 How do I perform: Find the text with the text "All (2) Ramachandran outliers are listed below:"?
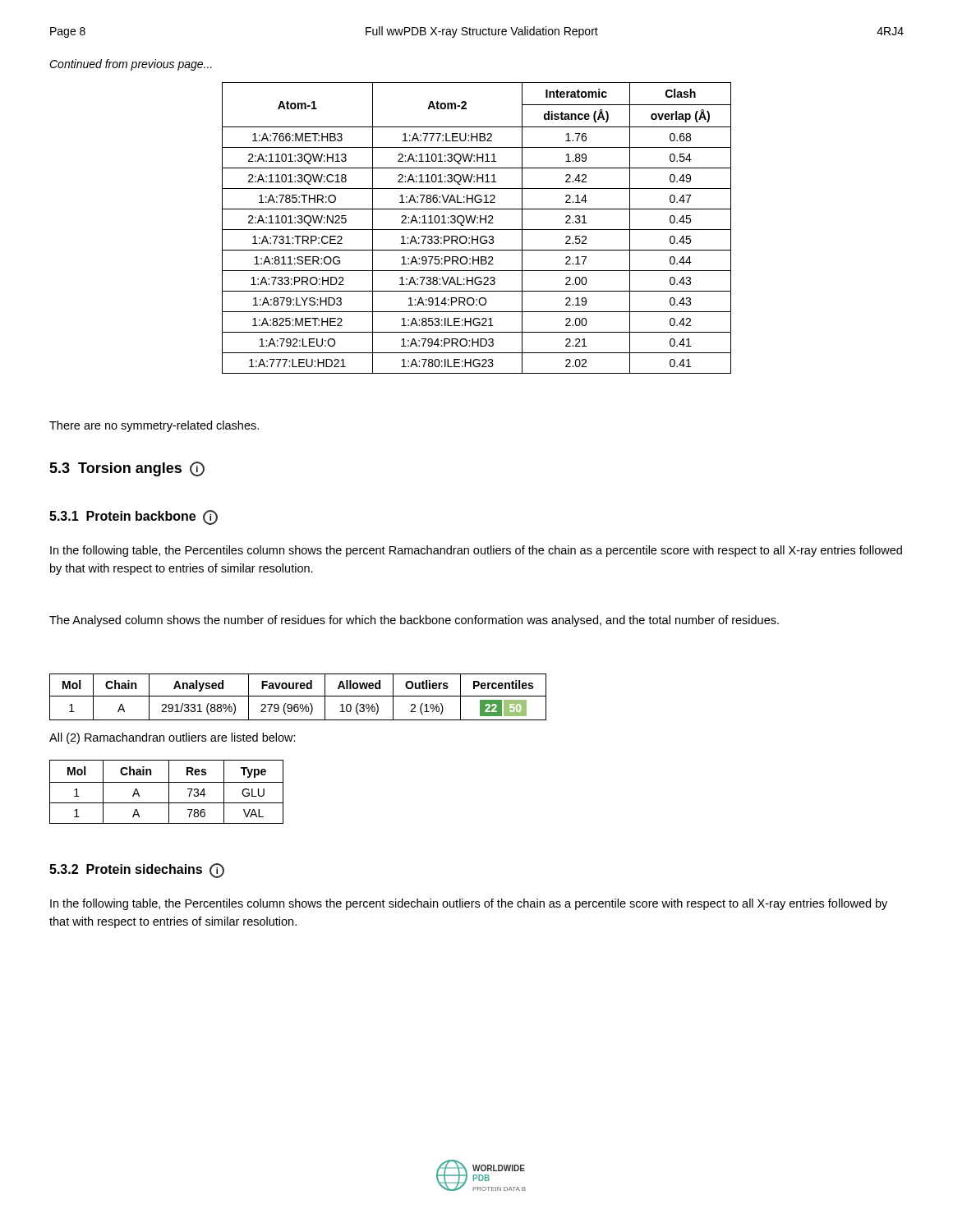point(173,738)
